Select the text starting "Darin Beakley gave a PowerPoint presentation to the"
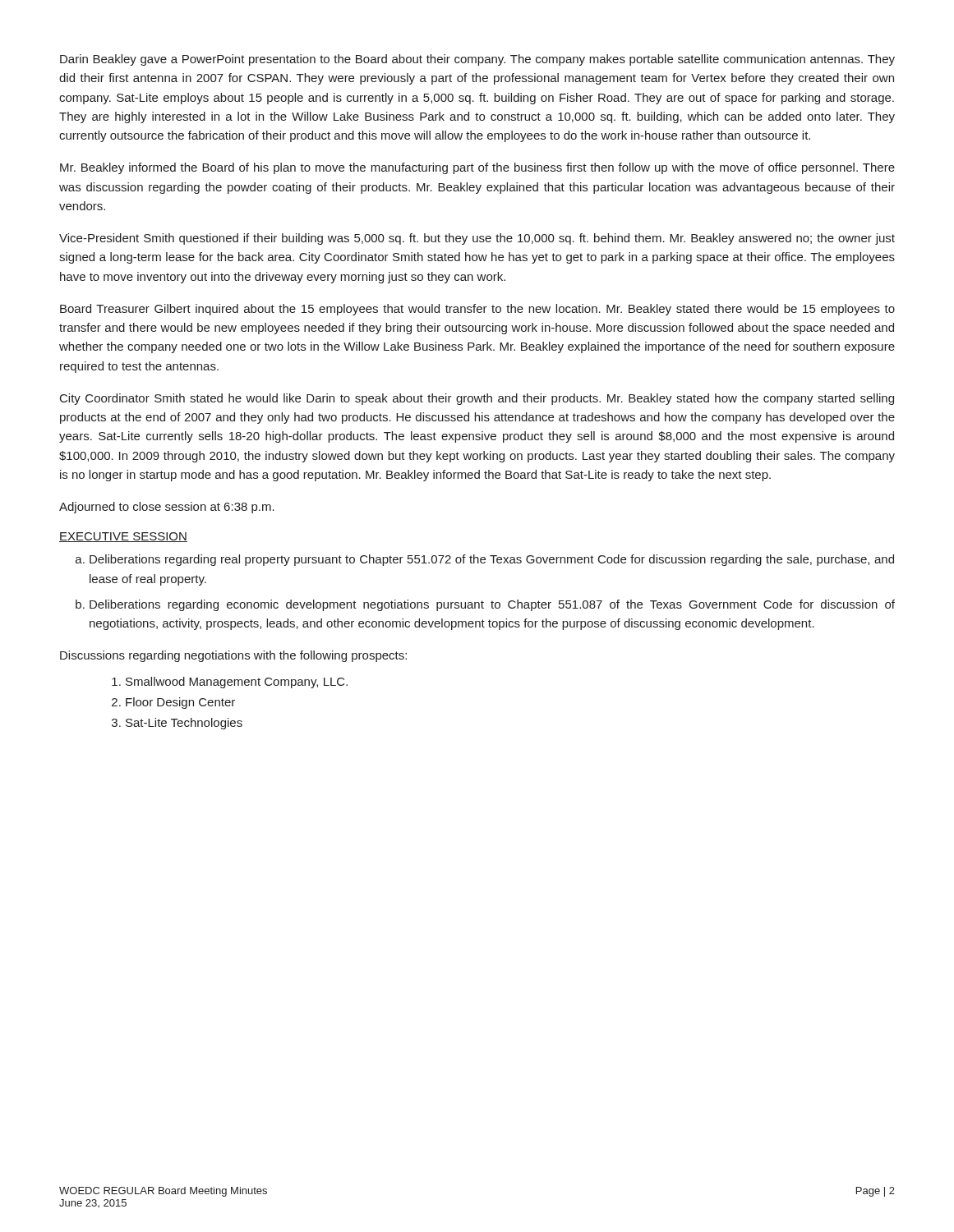Screen dimensions: 1232x954 tap(477, 97)
